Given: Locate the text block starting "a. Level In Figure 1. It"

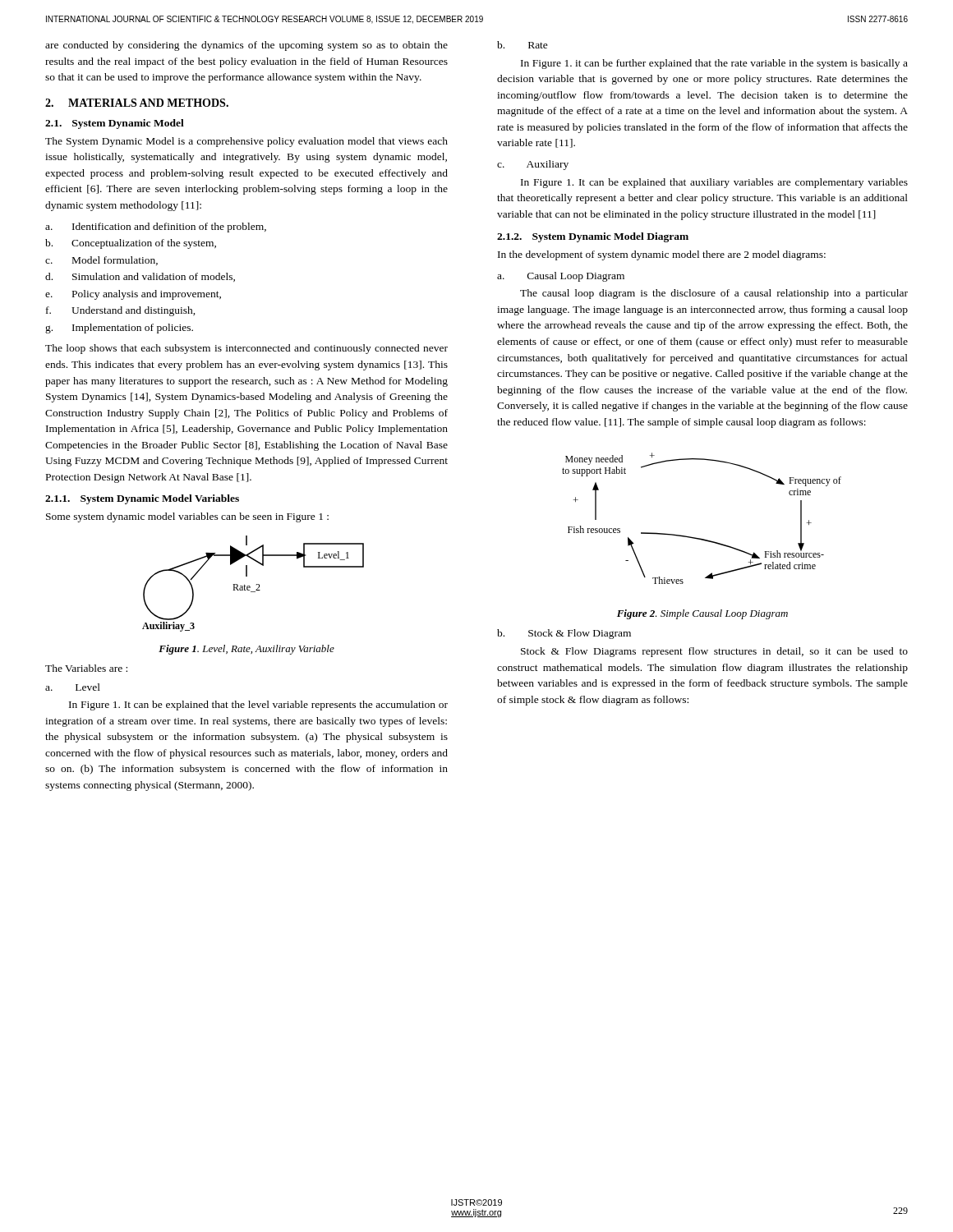Looking at the screenshot, I should point(246,736).
